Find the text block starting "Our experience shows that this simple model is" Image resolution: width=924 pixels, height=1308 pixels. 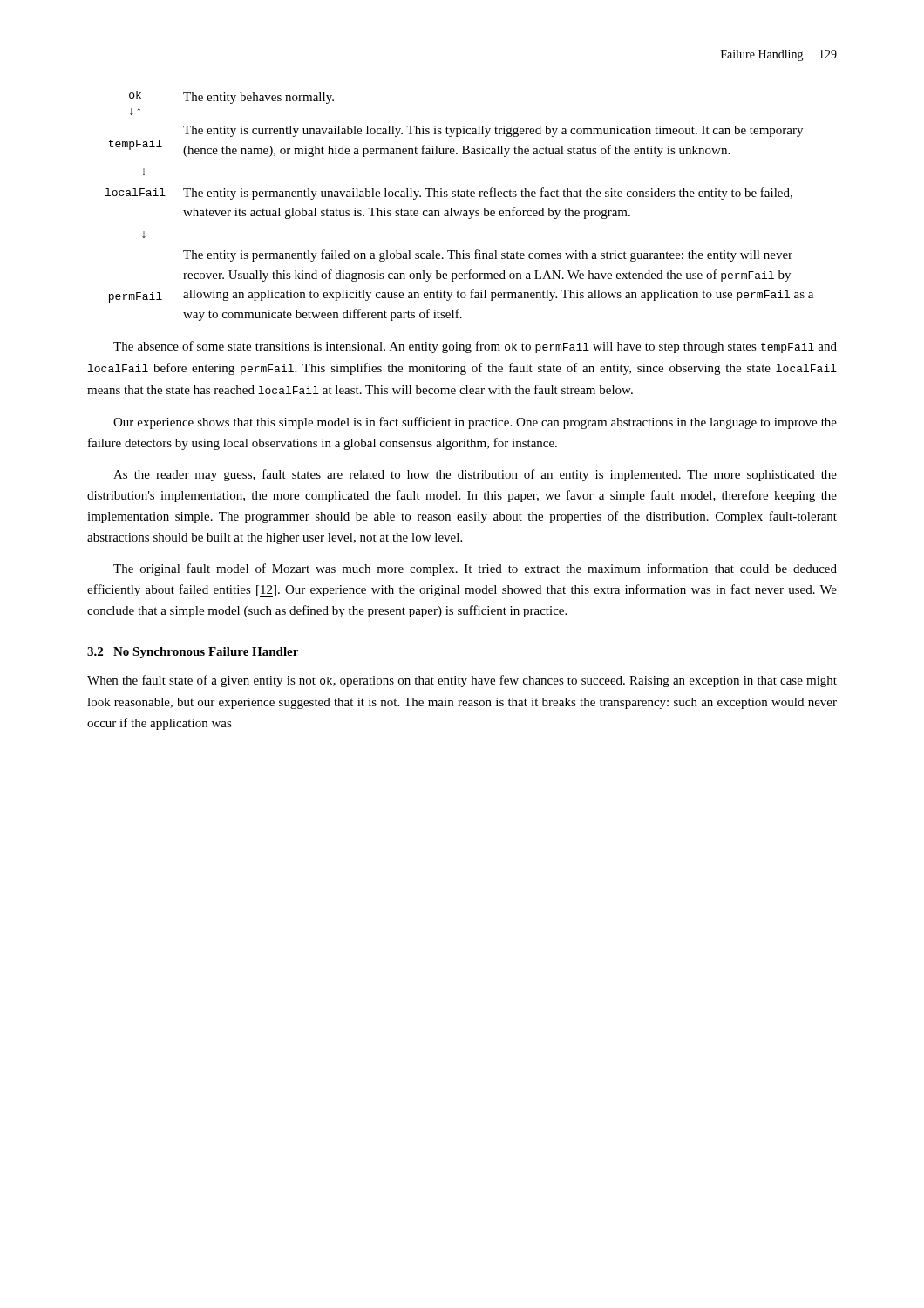point(462,432)
